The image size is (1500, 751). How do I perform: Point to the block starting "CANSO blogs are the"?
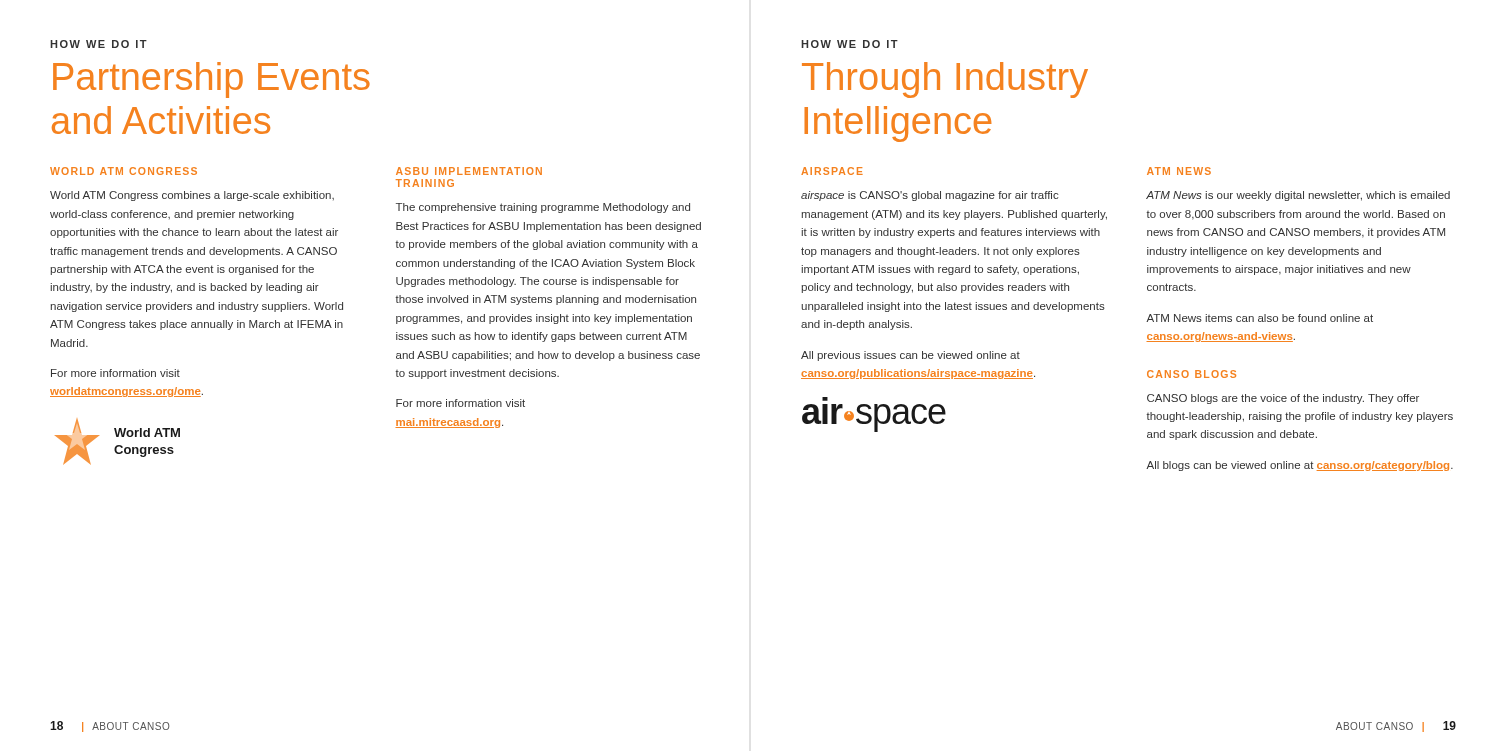pos(1300,416)
